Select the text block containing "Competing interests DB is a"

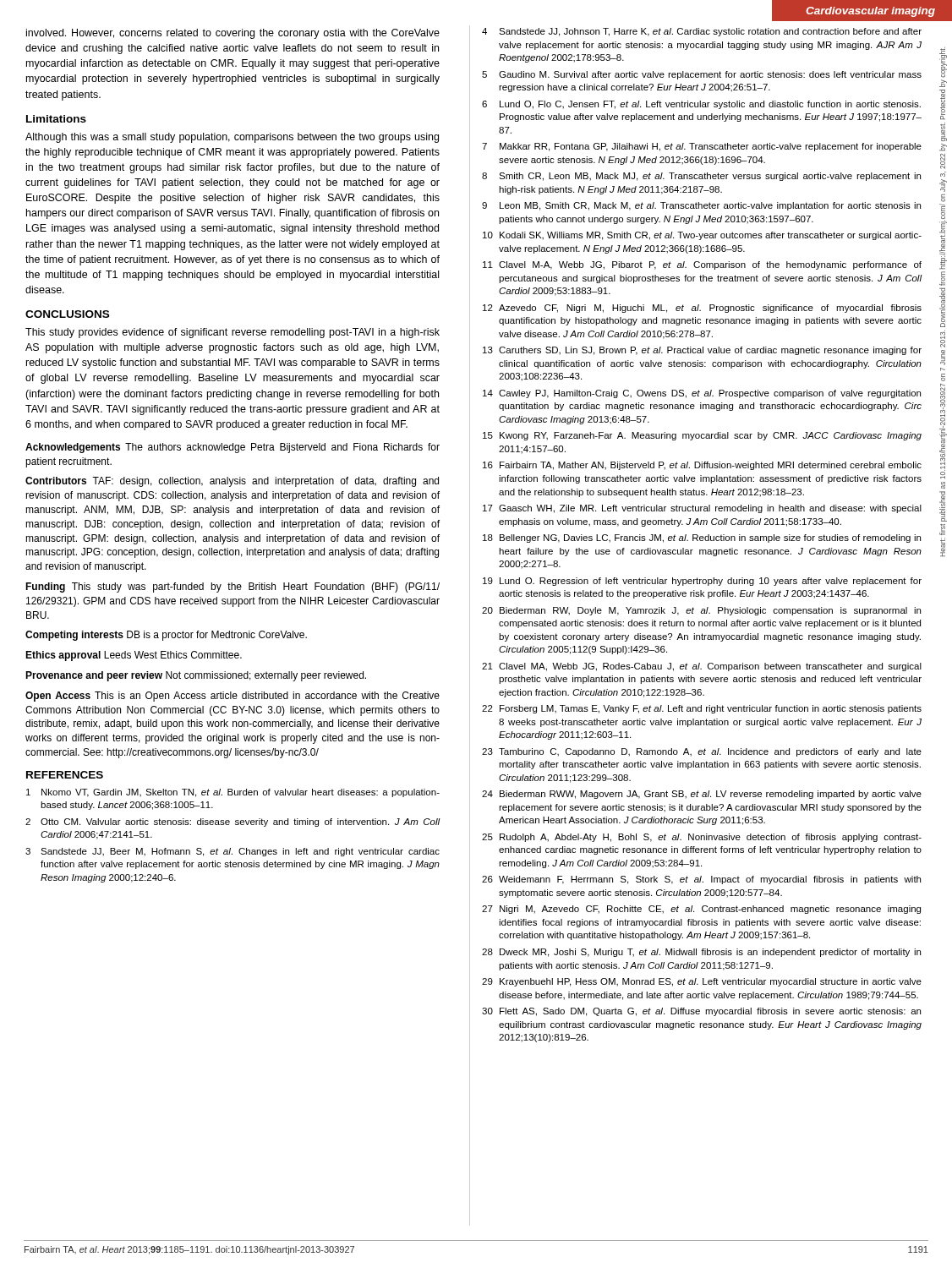click(x=167, y=635)
